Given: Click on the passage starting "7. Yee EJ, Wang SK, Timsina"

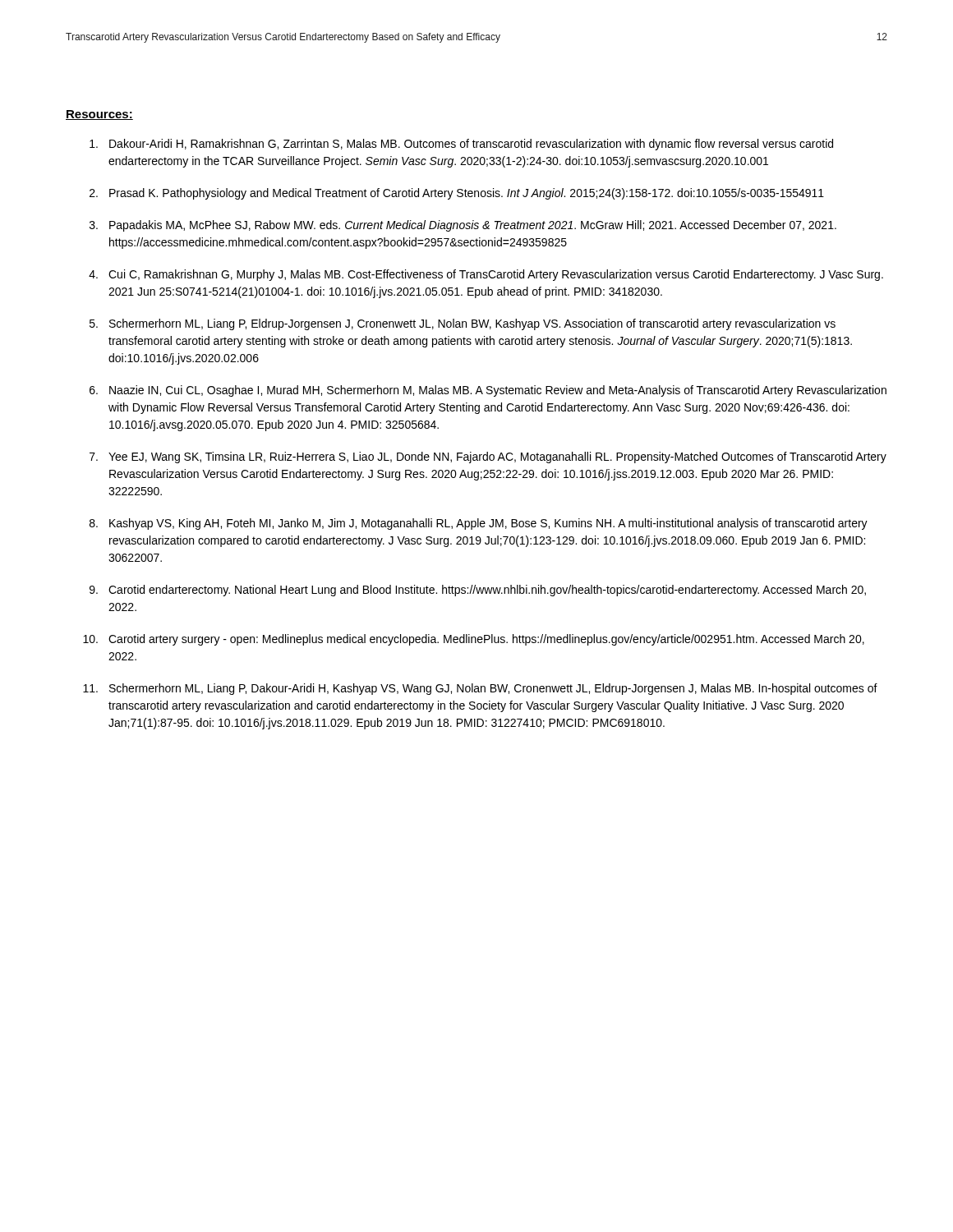Looking at the screenshot, I should tap(476, 474).
